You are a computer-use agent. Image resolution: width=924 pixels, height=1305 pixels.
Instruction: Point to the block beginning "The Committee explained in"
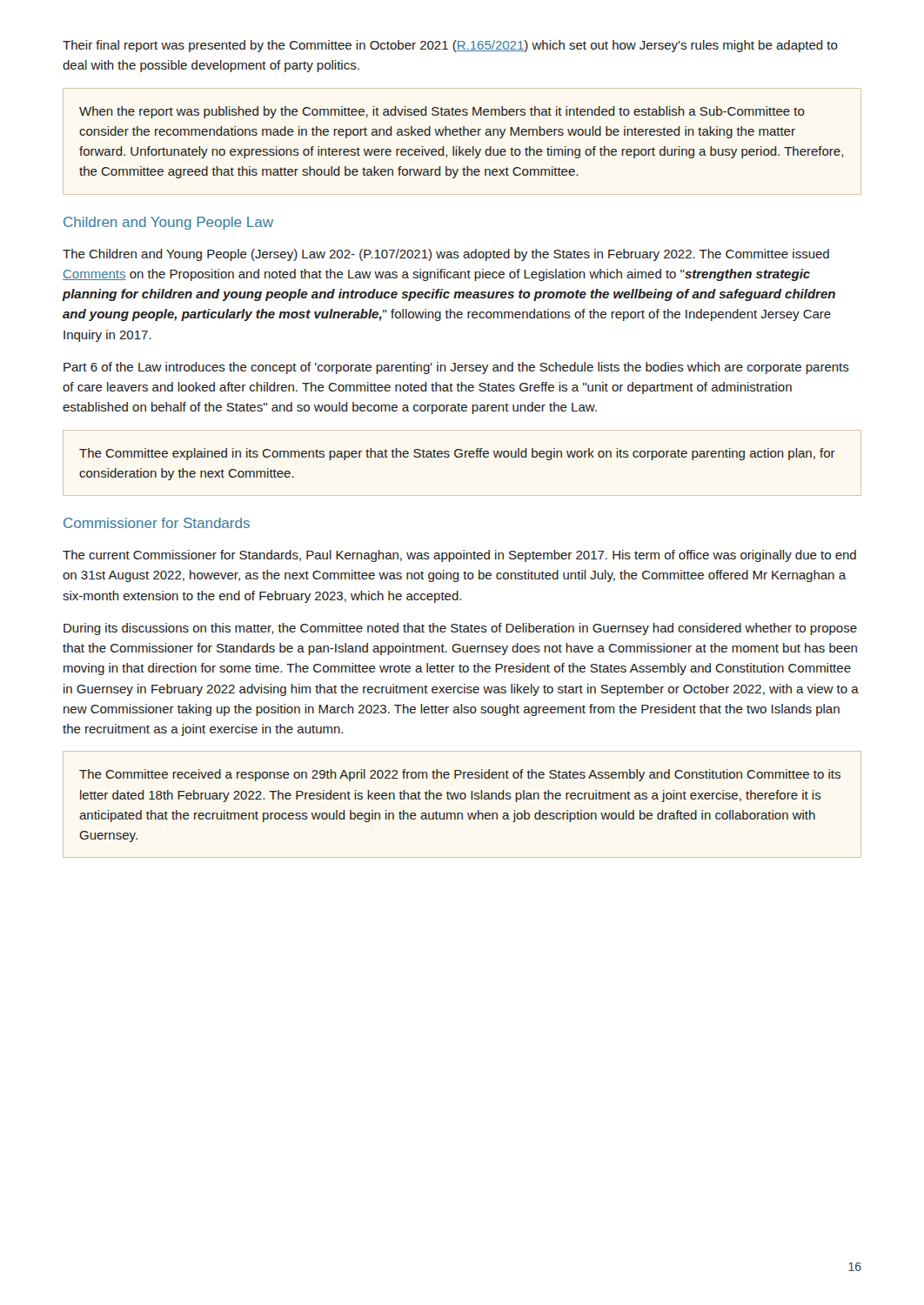[457, 462]
